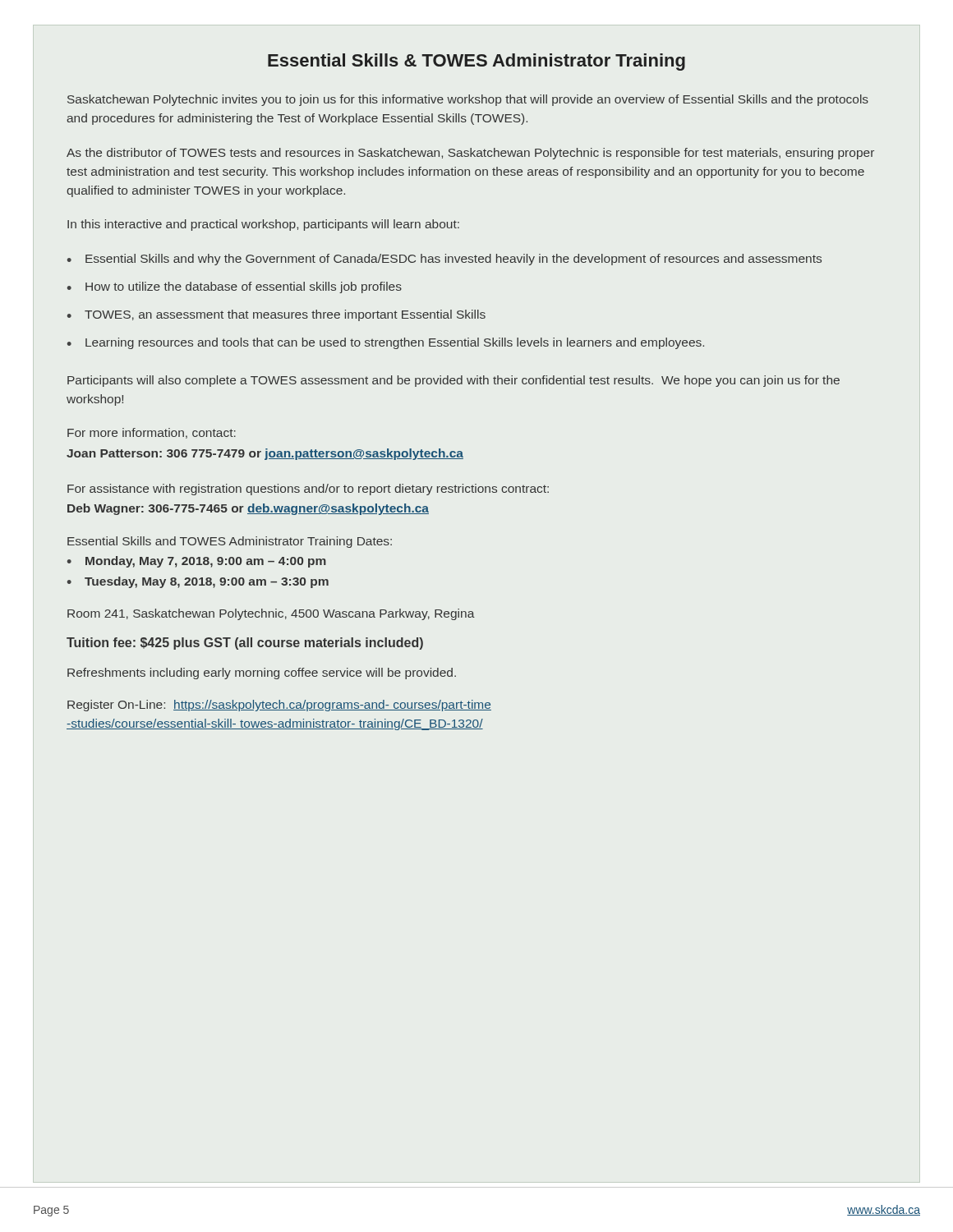This screenshot has width=953, height=1232.
Task: Point to the block starting "• How to utilize the database of"
Action: pos(235,287)
